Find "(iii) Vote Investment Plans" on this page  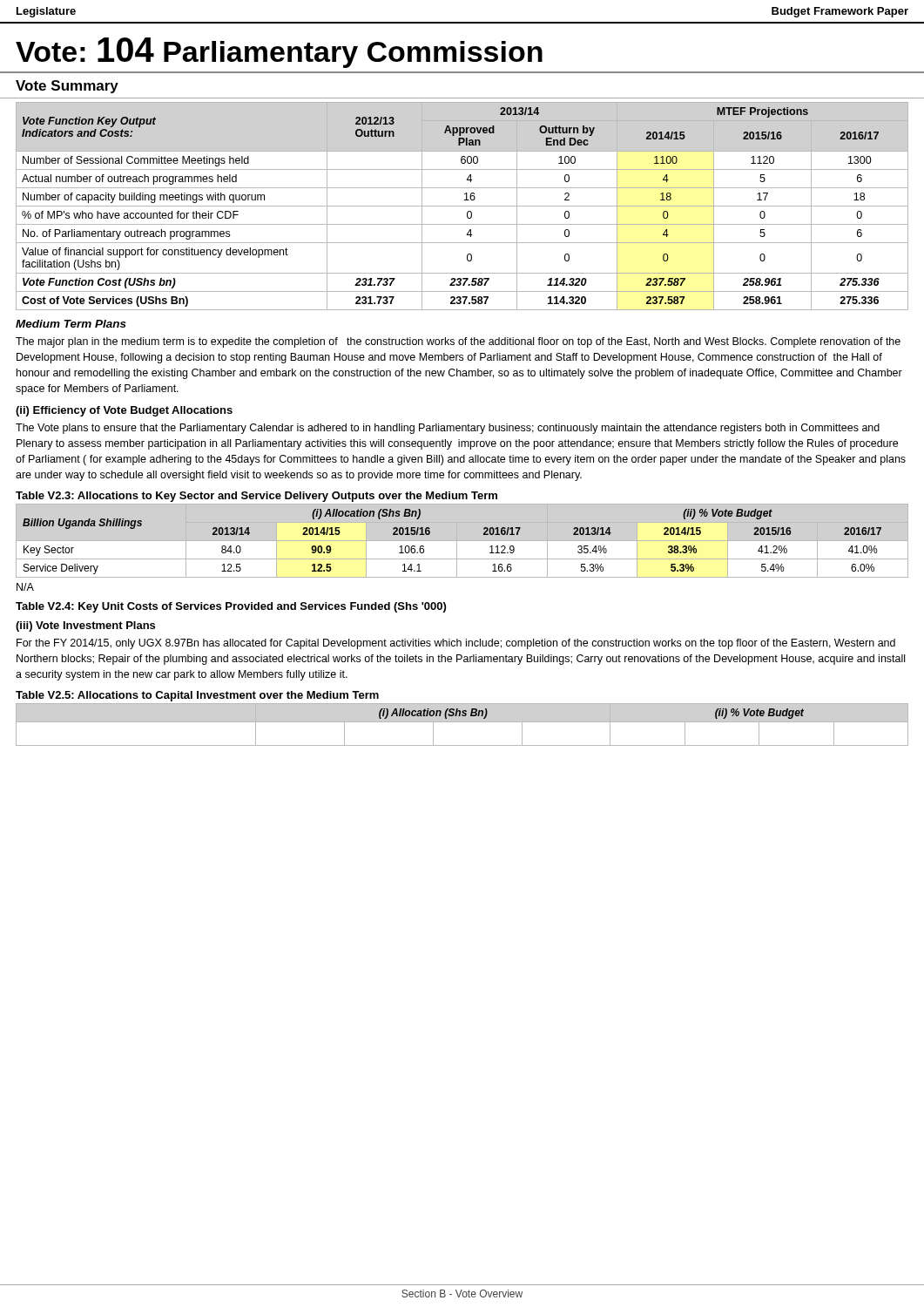click(86, 625)
